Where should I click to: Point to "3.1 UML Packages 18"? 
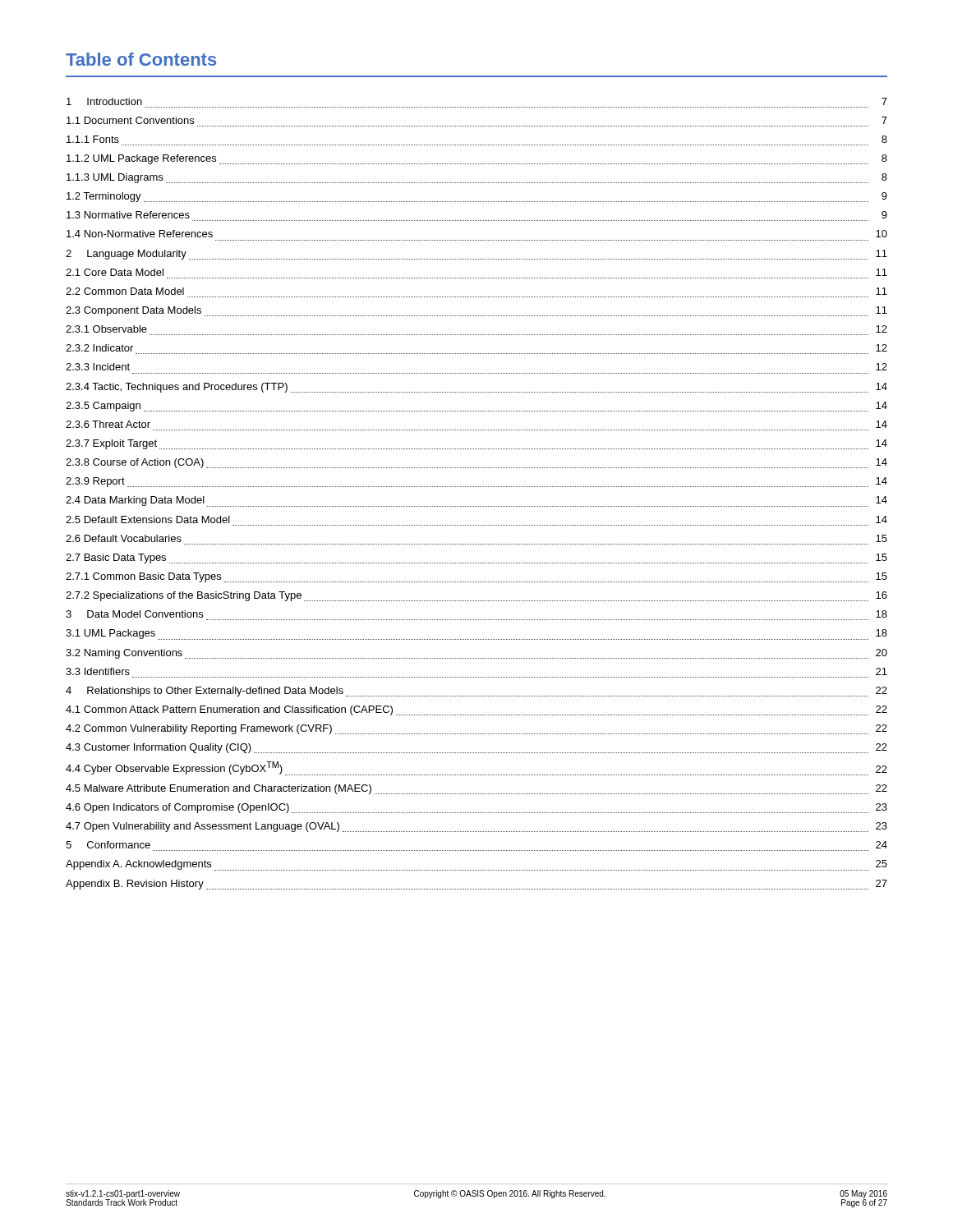pos(476,634)
